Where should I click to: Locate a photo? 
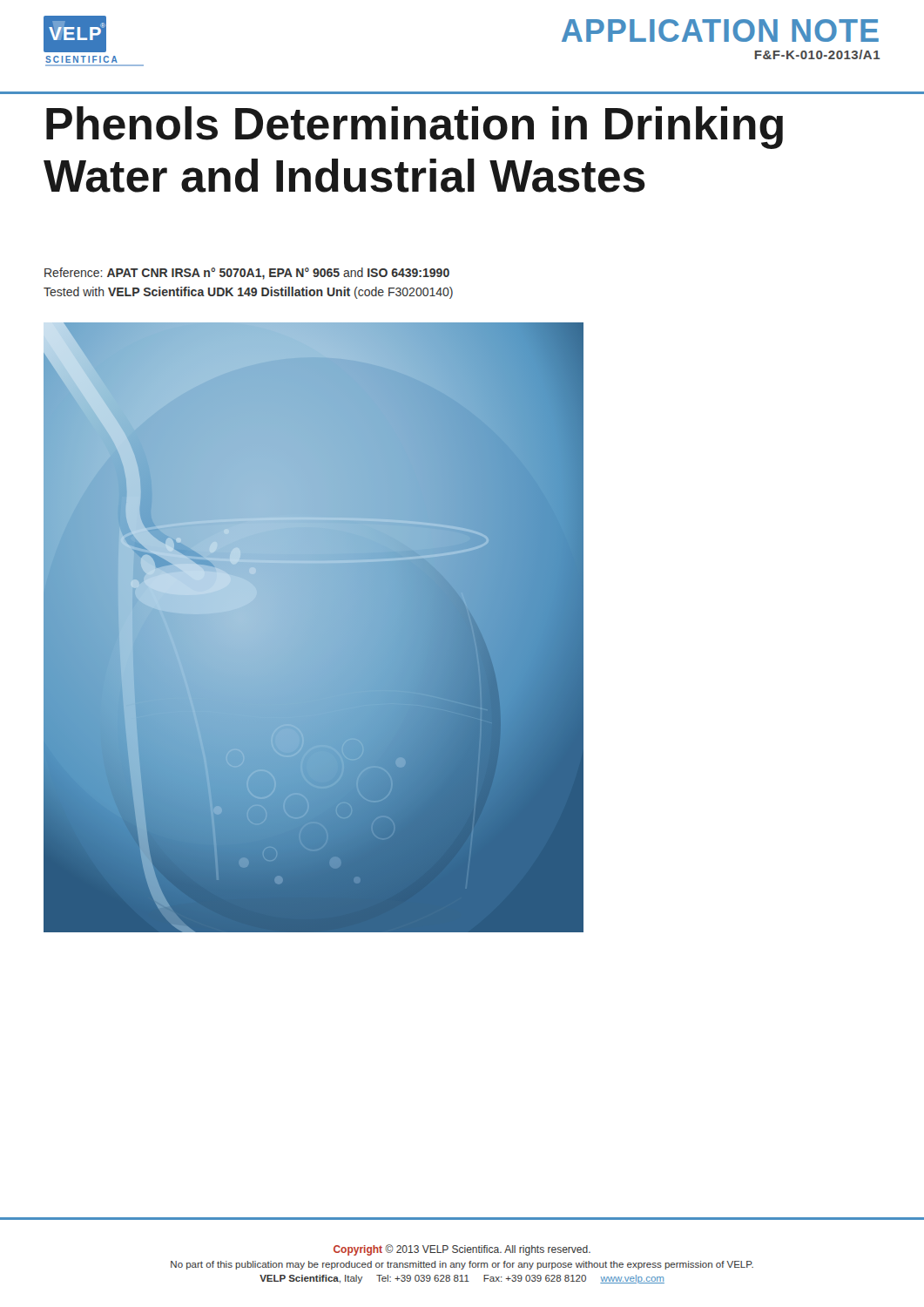pyautogui.click(x=314, y=627)
